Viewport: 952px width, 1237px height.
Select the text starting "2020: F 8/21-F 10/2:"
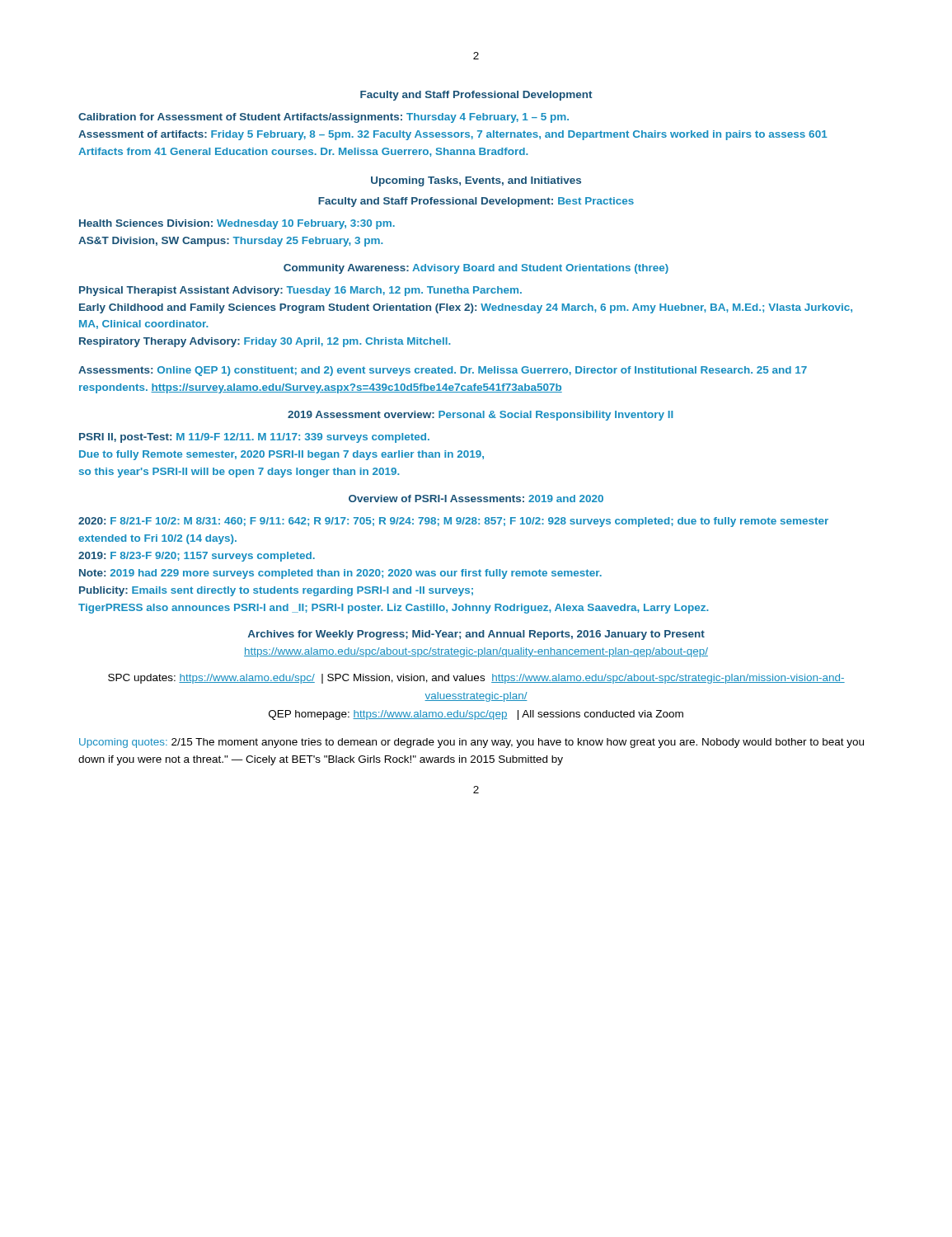(x=453, y=564)
